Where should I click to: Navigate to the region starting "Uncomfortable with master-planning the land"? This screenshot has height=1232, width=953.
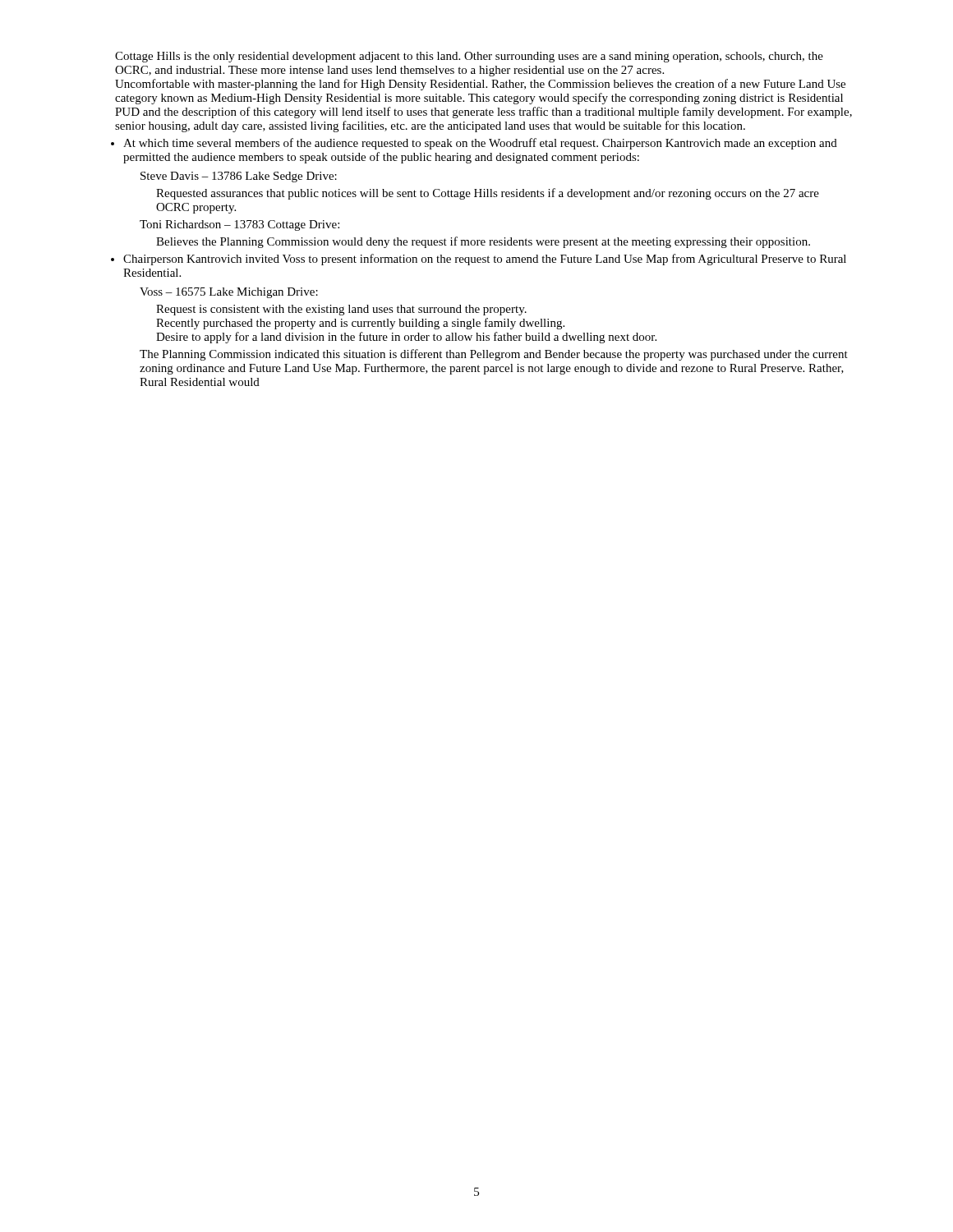tap(485, 105)
